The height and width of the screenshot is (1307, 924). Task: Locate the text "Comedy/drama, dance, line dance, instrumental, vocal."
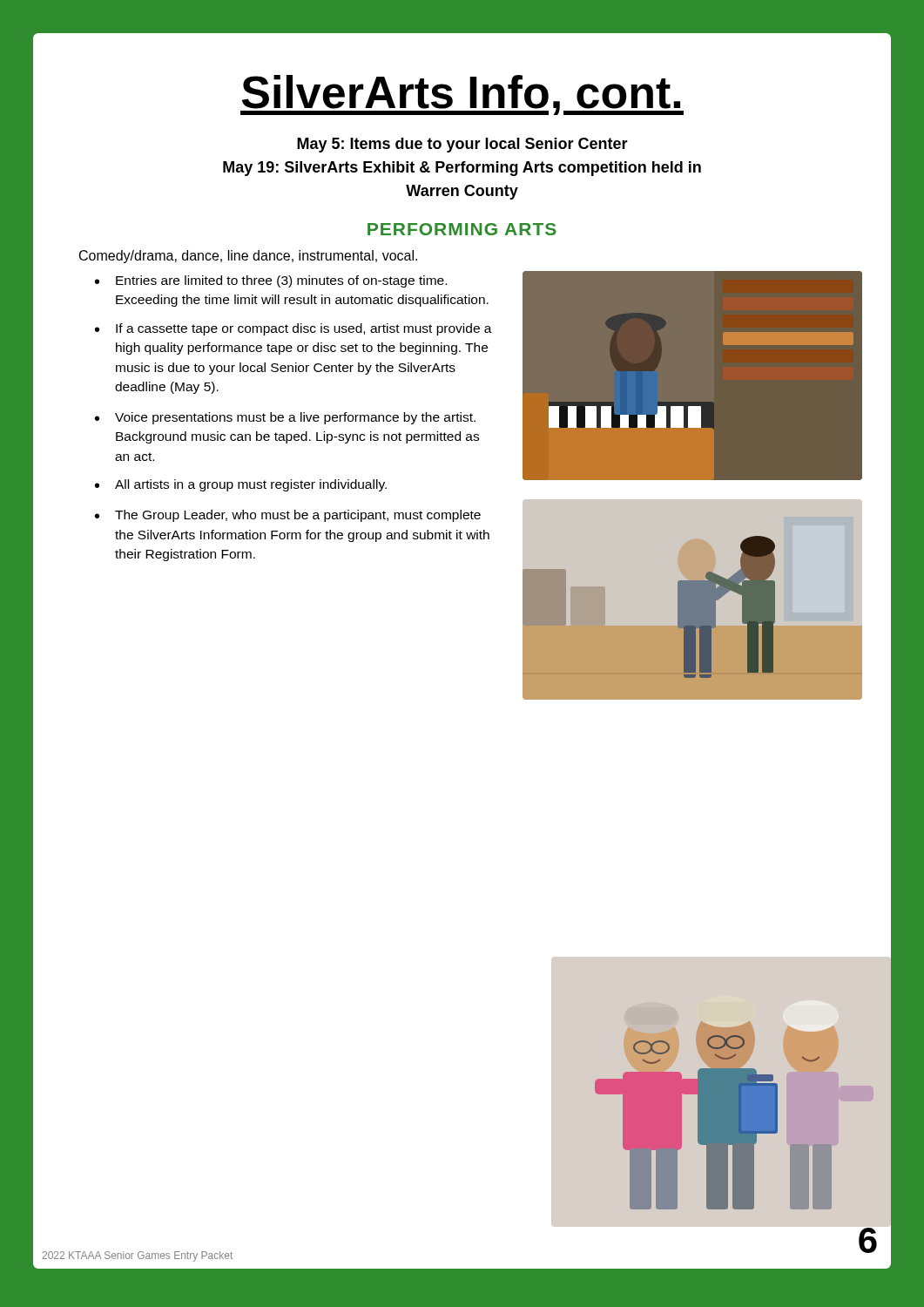tap(248, 256)
